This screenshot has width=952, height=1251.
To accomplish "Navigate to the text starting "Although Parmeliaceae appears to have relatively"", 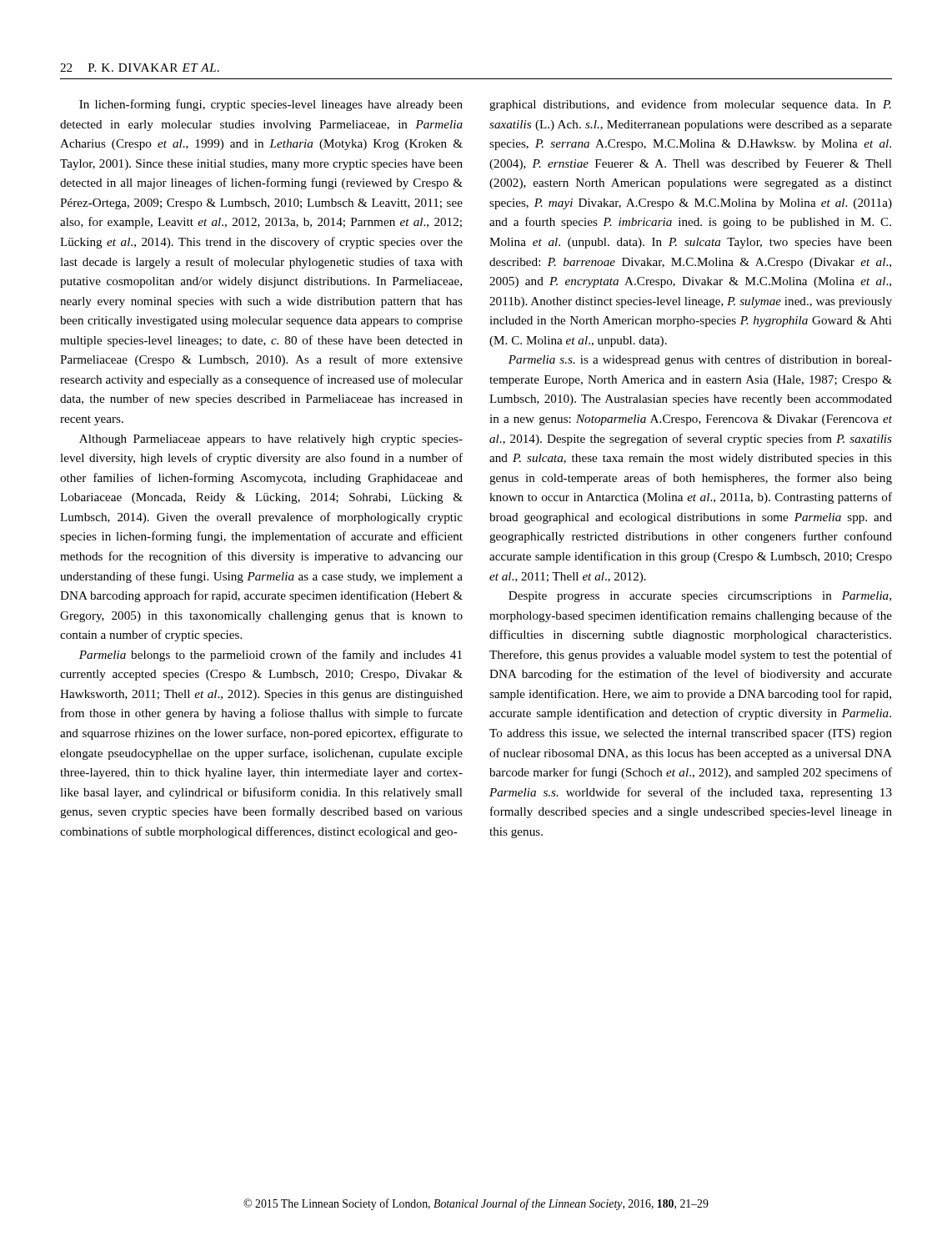I will (261, 536).
